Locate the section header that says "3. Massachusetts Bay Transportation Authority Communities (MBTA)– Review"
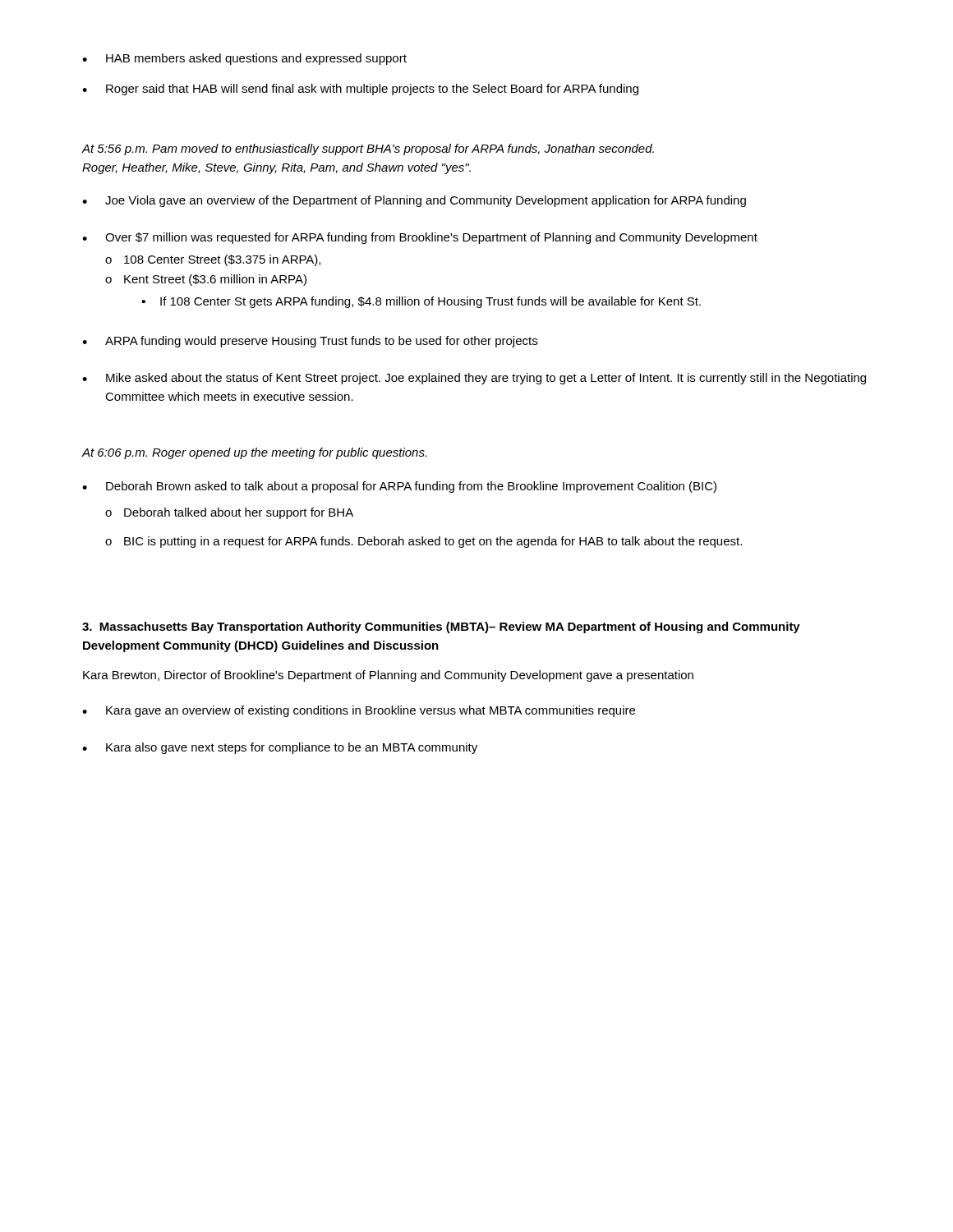The width and height of the screenshot is (953, 1232). coord(441,636)
